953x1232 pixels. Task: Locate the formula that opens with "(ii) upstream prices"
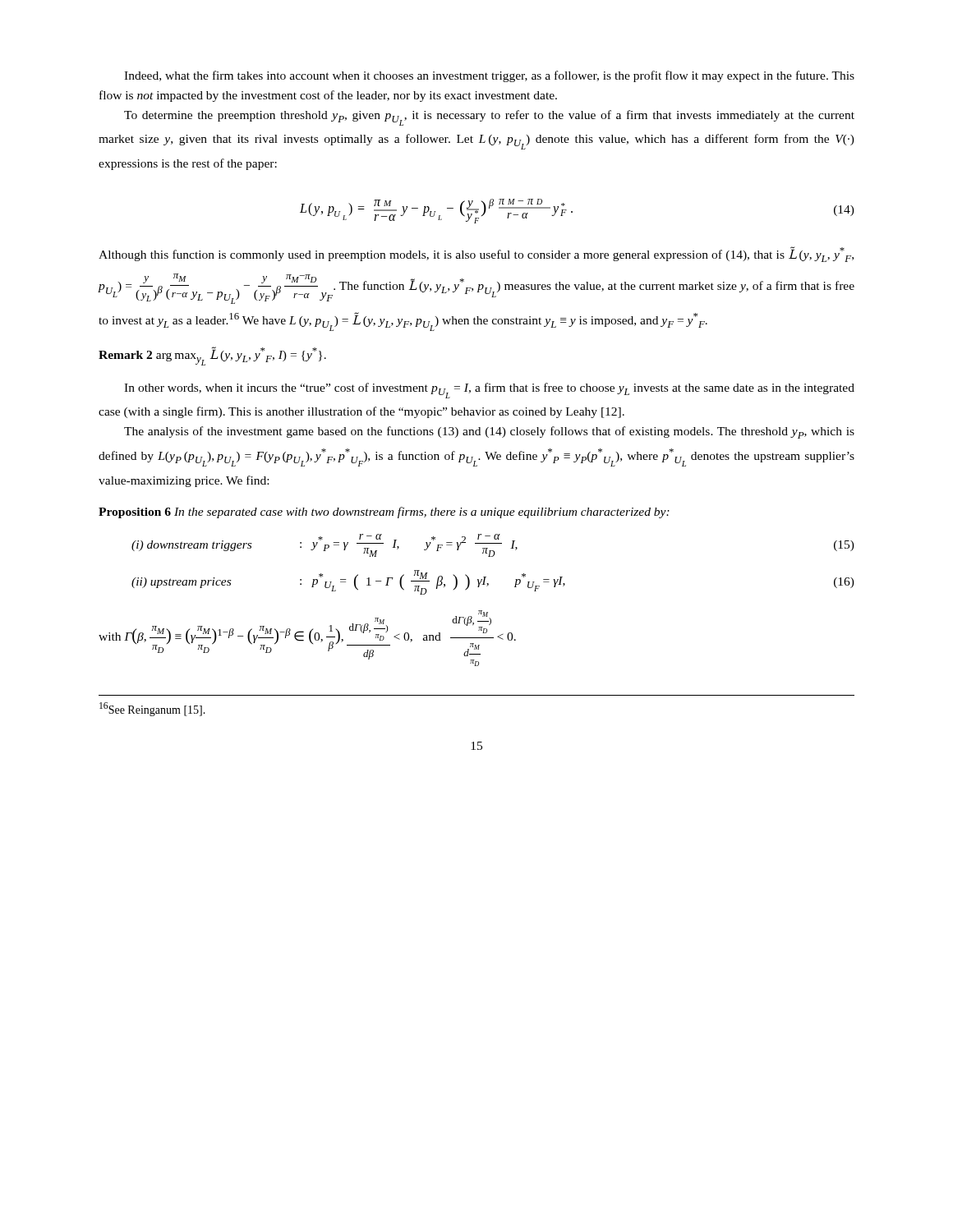(476, 581)
